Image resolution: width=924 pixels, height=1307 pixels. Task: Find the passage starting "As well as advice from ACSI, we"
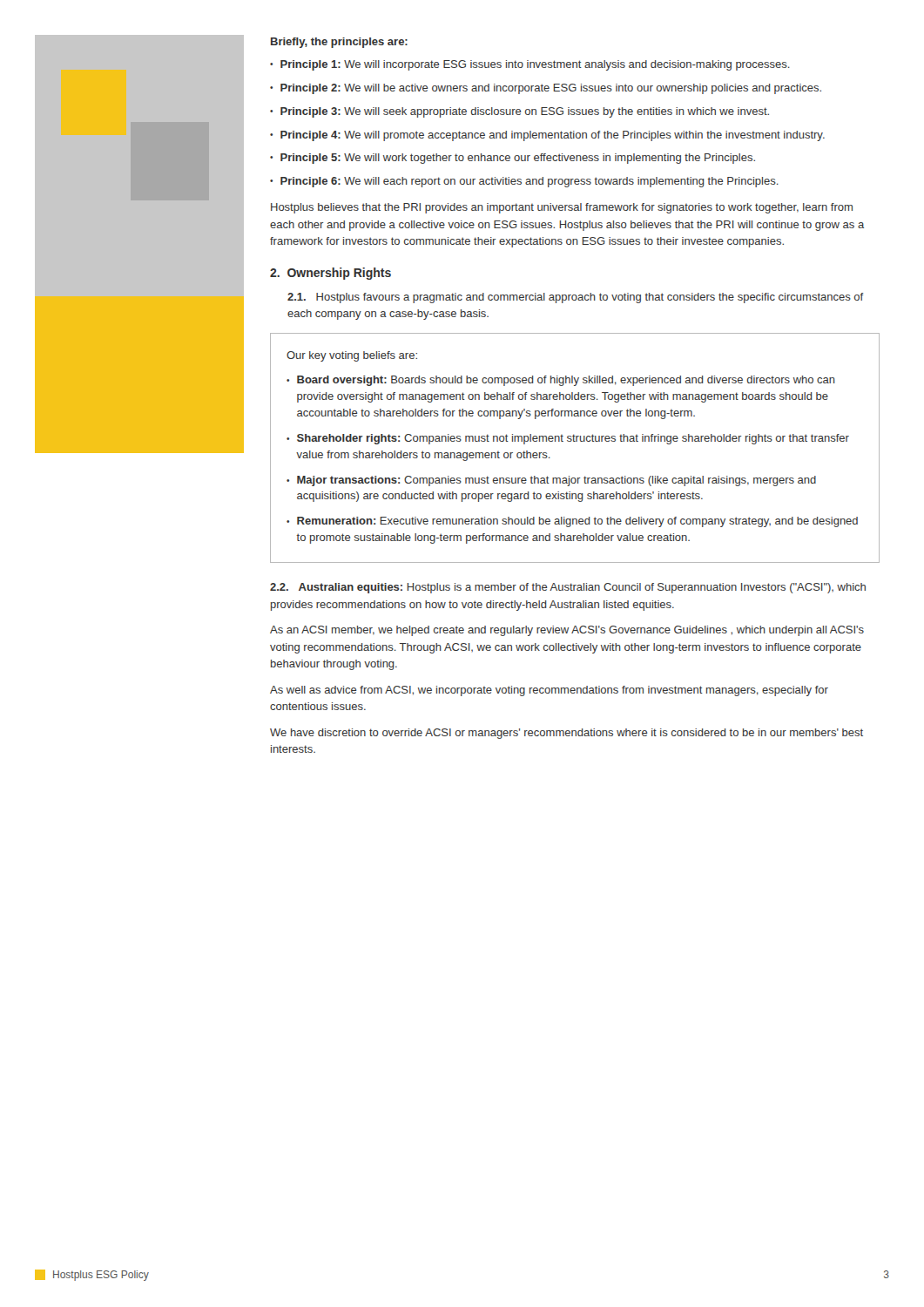coord(549,698)
